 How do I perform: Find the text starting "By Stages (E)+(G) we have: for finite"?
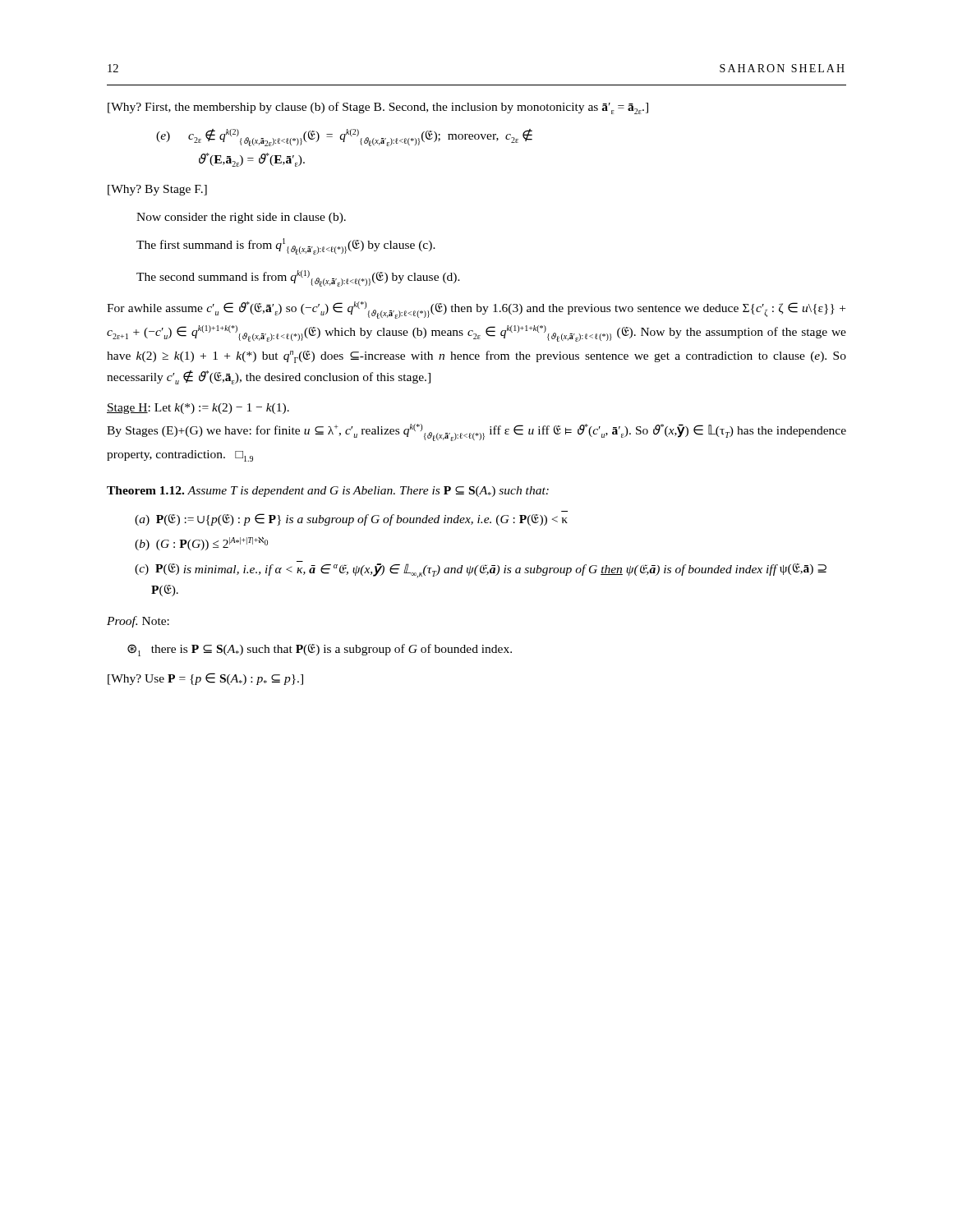click(476, 443)
